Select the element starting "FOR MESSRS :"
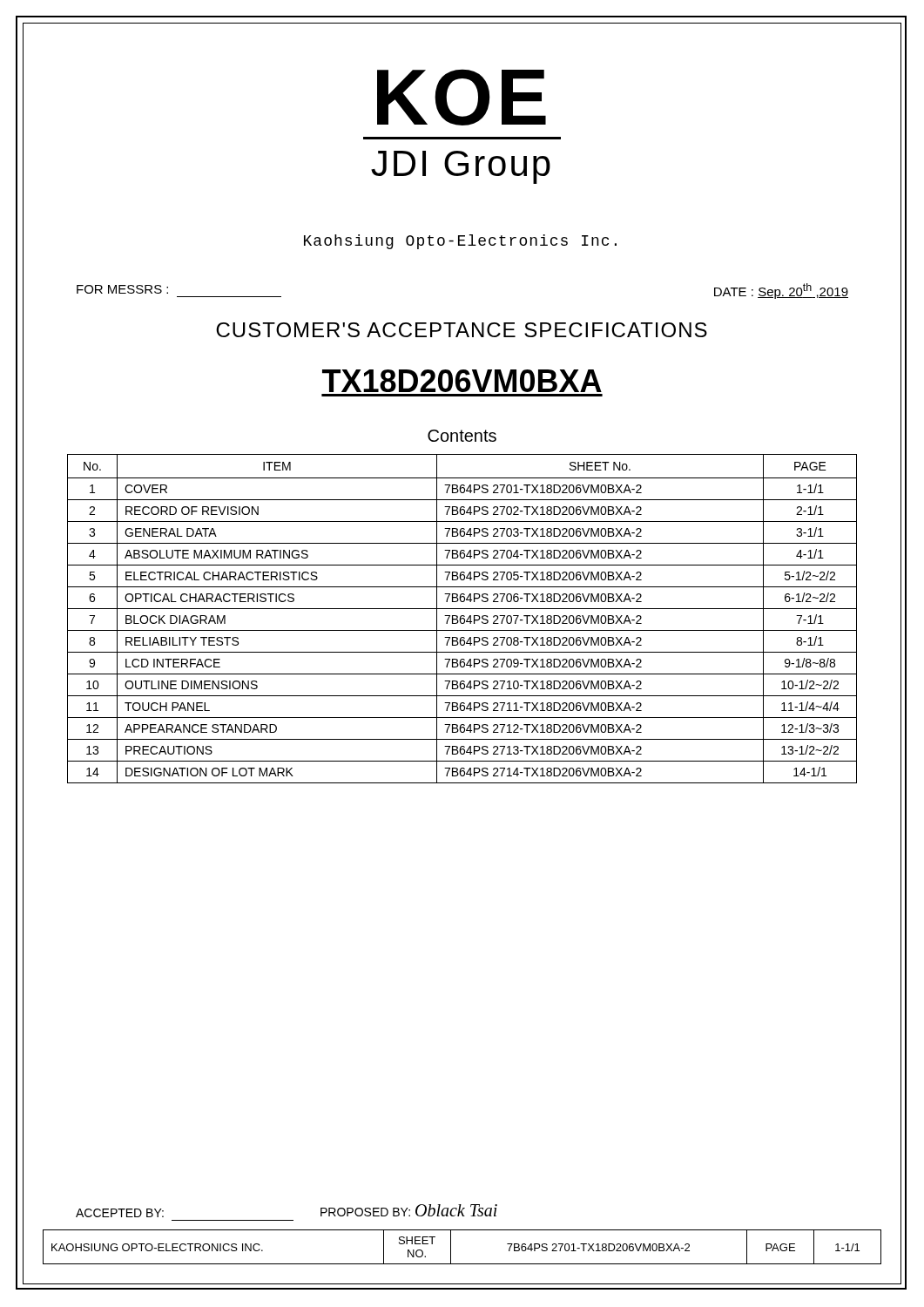924x1307 pixels. [178, 289]
